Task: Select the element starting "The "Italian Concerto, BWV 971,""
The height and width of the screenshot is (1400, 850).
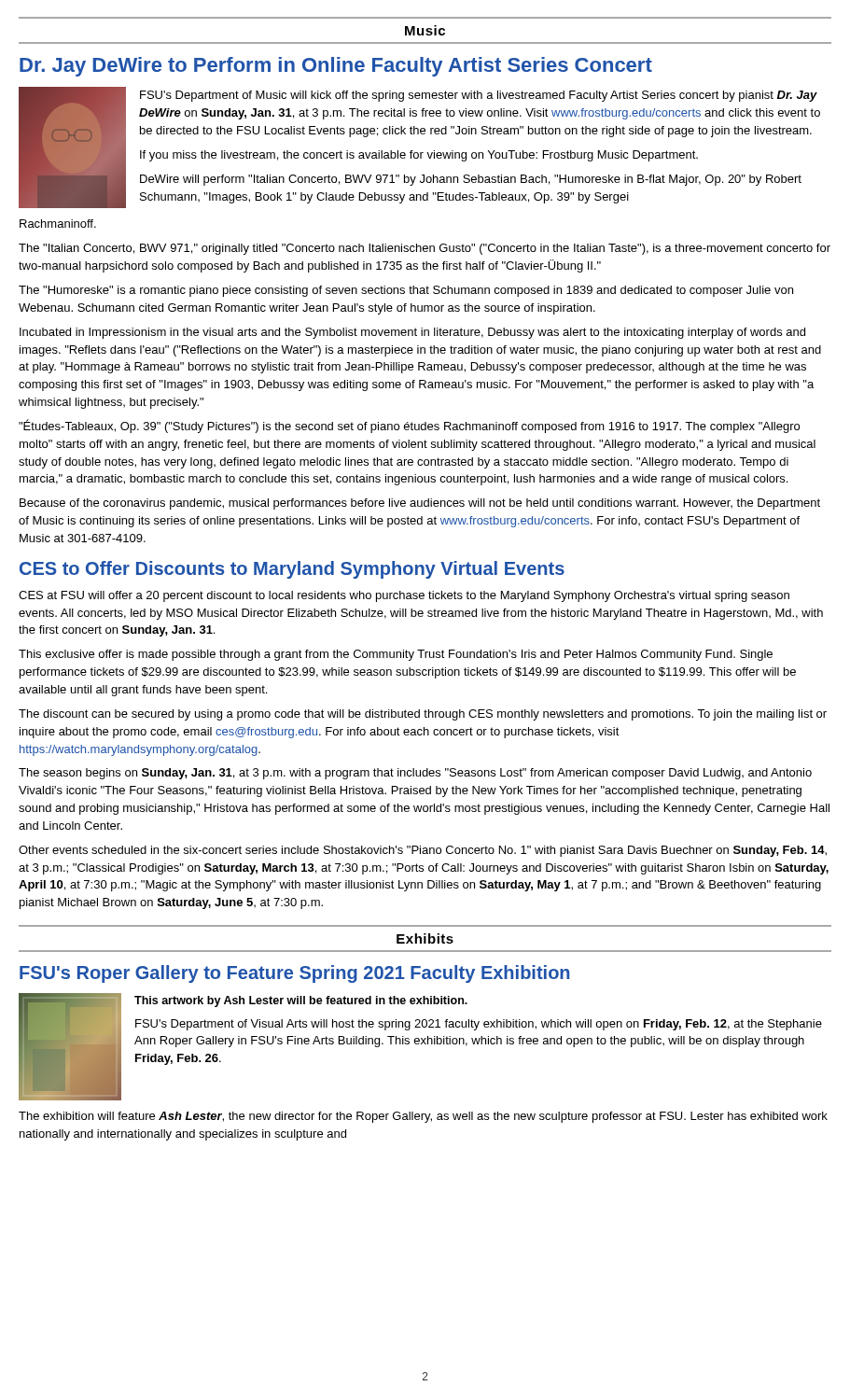Action: tap(425, 258)
